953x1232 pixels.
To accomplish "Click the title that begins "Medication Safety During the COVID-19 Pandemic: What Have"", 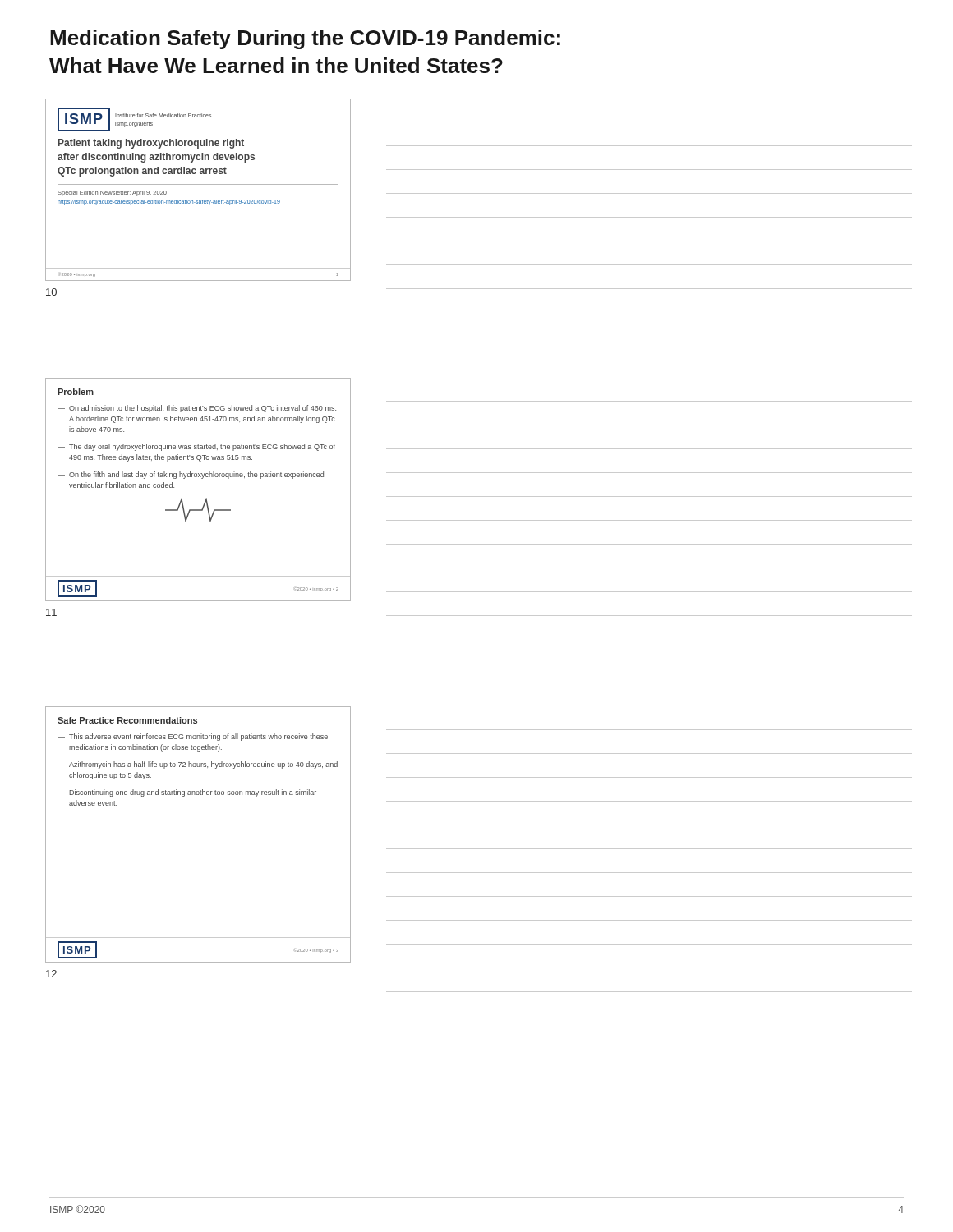I will click(x=337, y=52).
